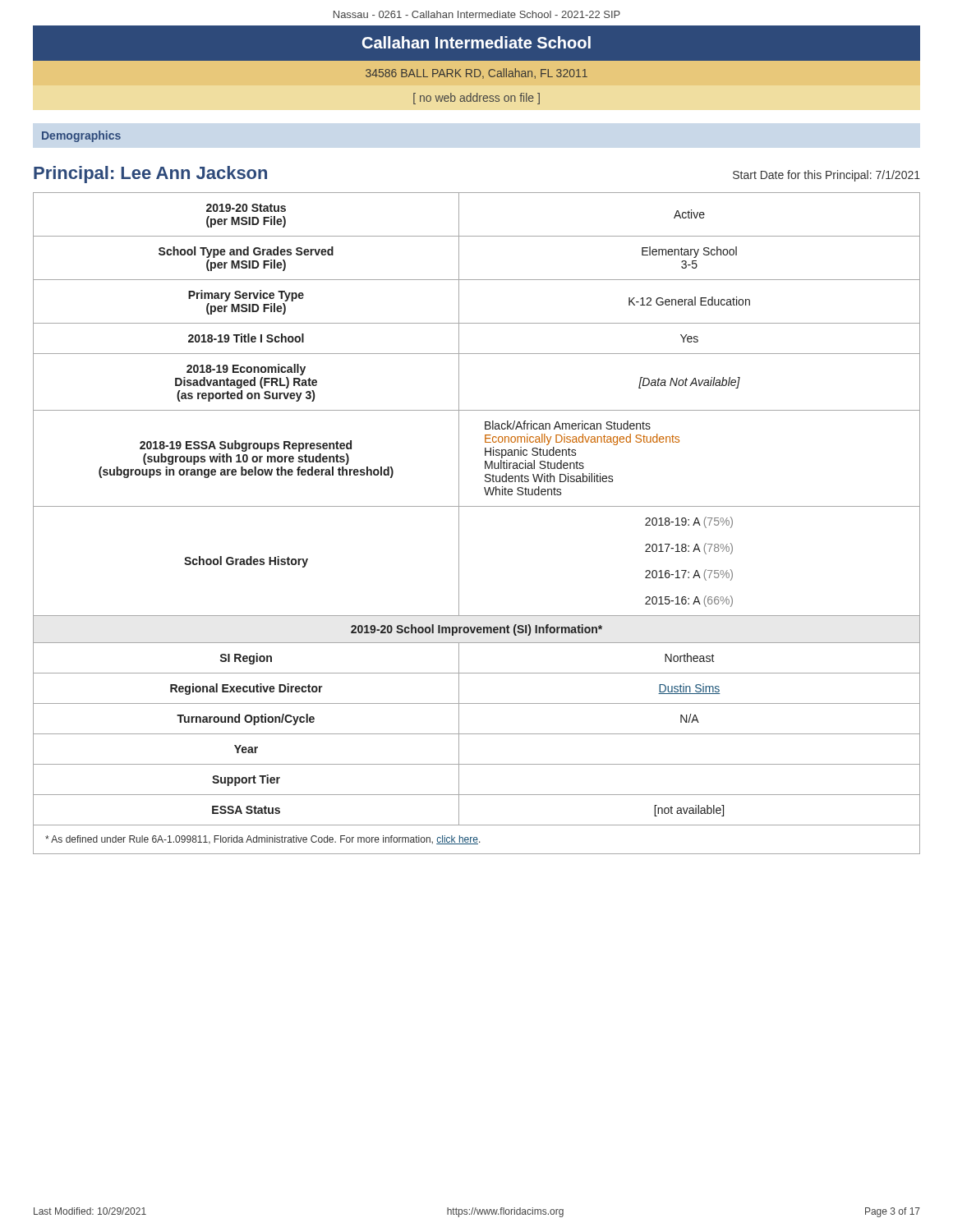Screen dimensions: 1232x953
Task: Select the text block with the text "[ no web address"
Action: coord(476,98)
